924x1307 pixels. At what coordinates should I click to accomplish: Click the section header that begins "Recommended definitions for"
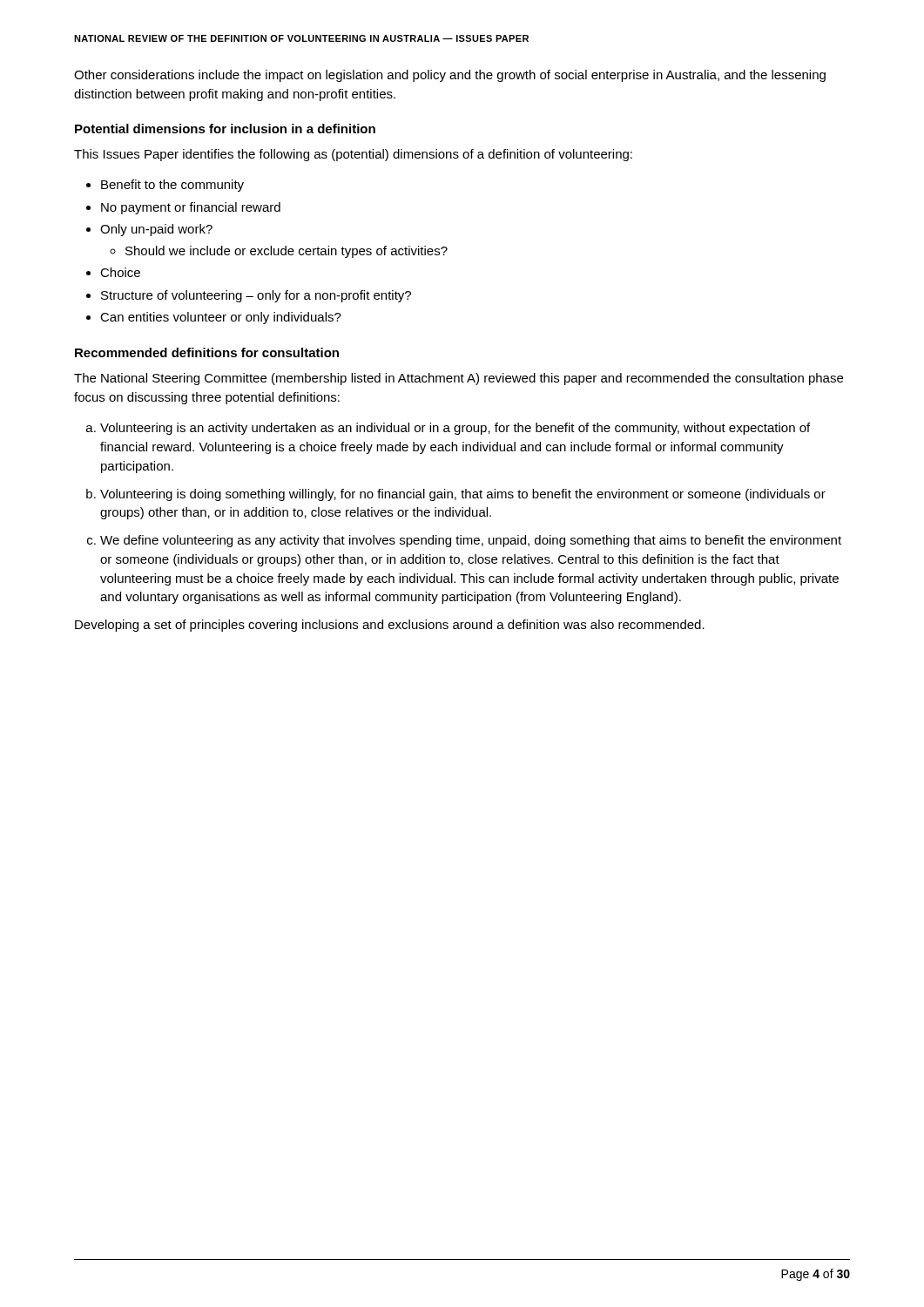pyautogui.click(x=207, y=352)
